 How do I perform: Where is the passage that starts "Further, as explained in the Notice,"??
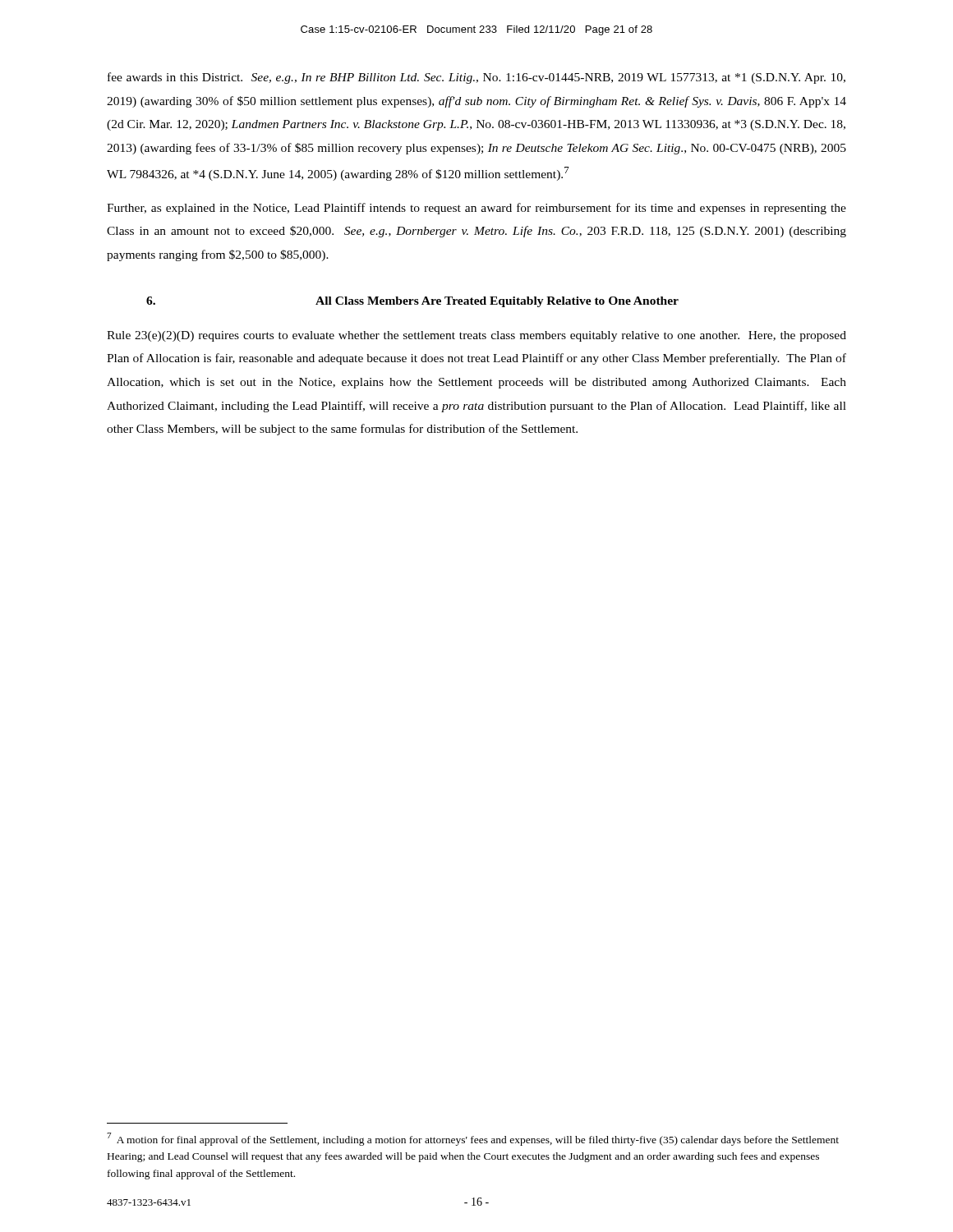[476, 231]
